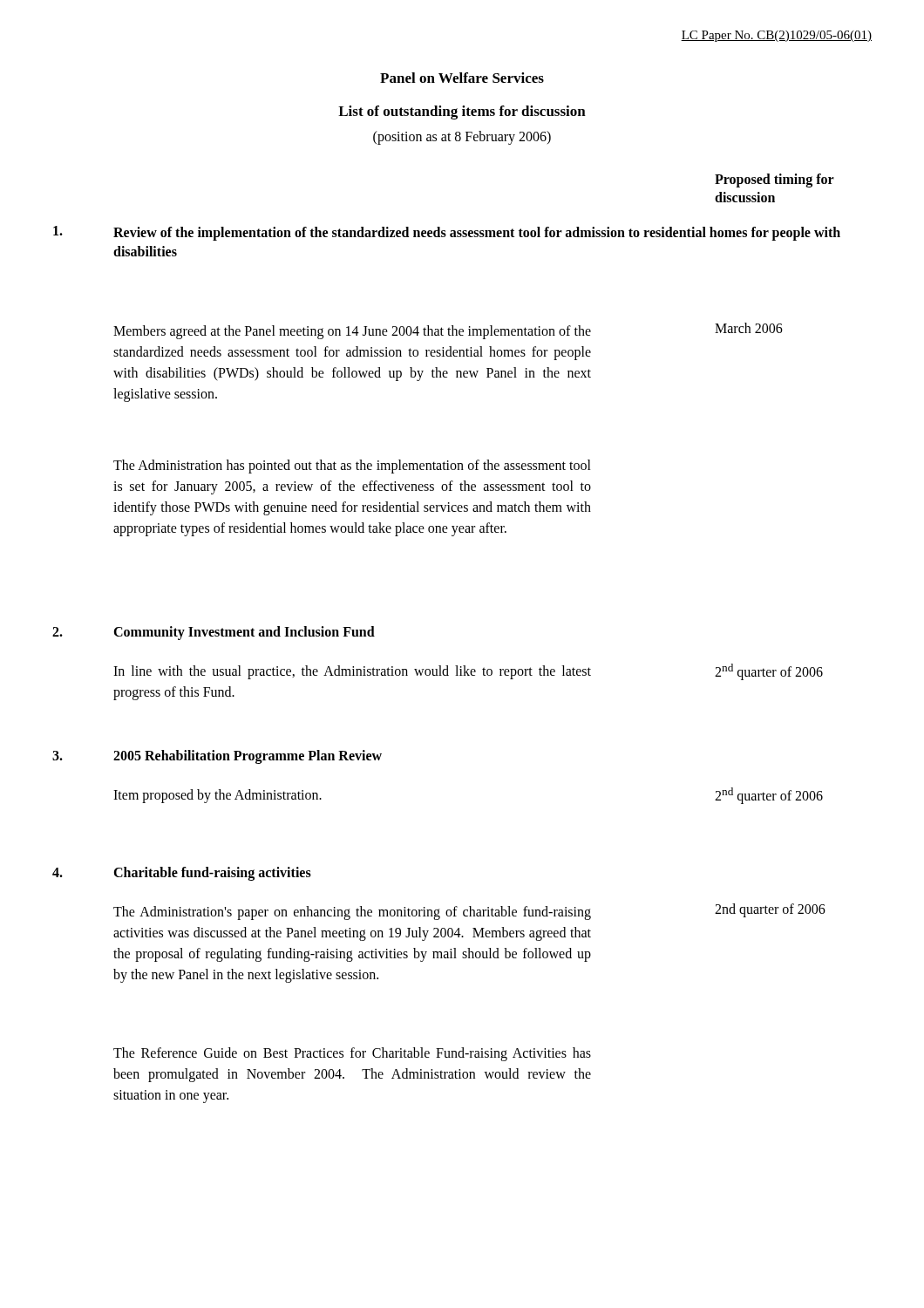The width and height of the screenshot is (924, 1308).
Task: Select the section header that says "2005 Rehabilitation Programme Plan Review"
Action: coord(248,756)
